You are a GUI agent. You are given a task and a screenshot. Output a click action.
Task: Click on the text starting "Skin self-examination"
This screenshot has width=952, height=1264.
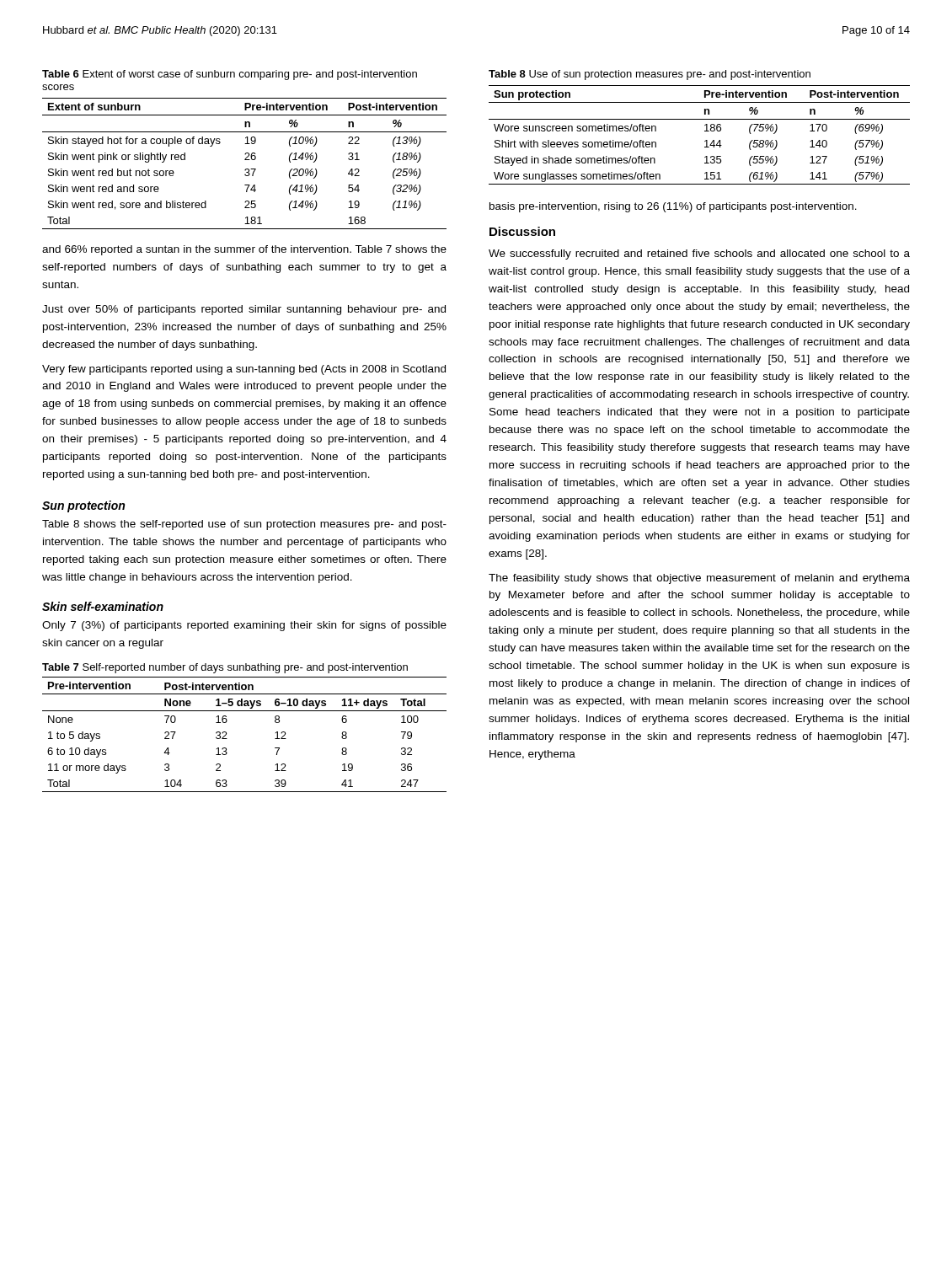coord(103,606)
